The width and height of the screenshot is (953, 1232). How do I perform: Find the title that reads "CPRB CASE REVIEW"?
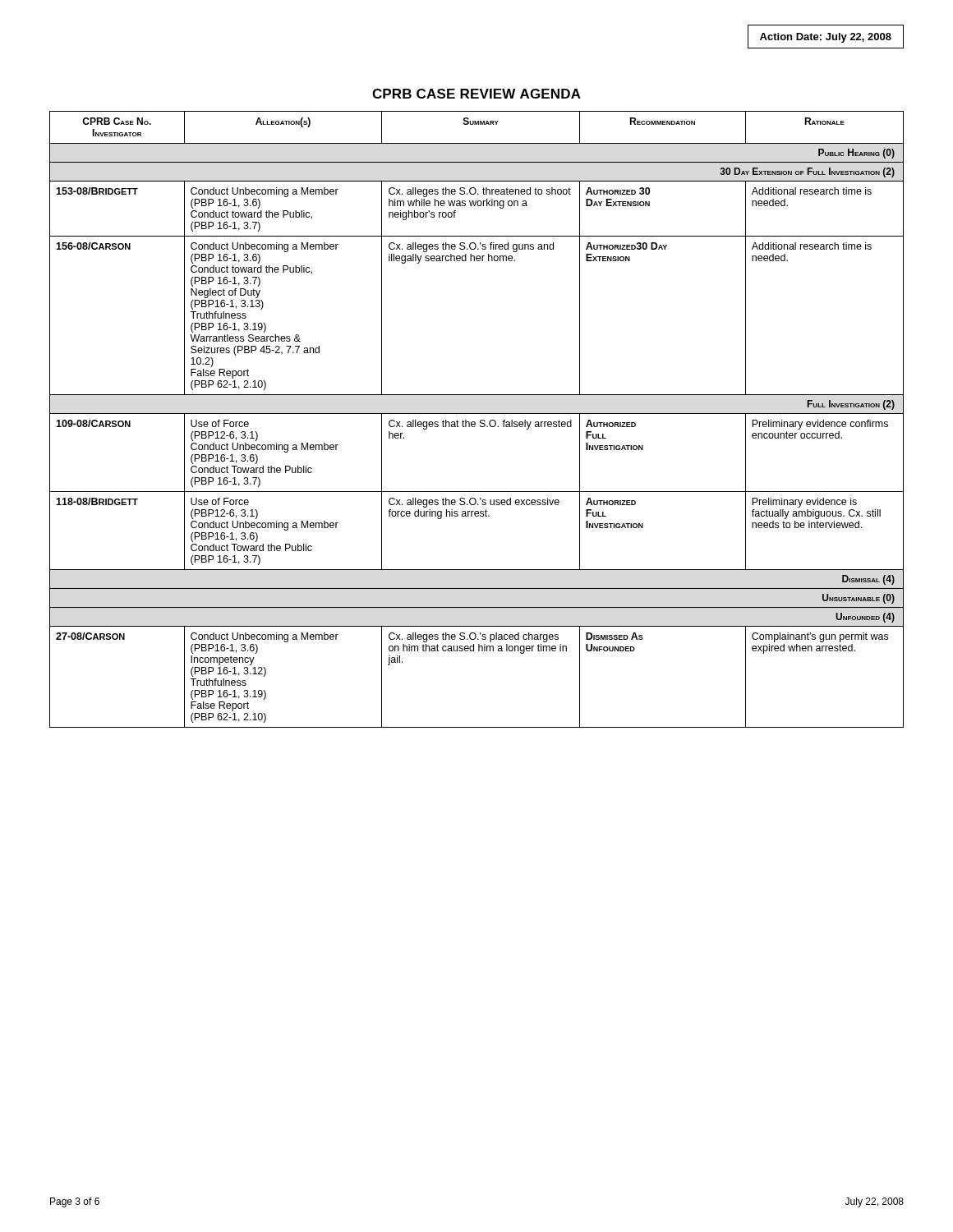click(x=476, y=94)
